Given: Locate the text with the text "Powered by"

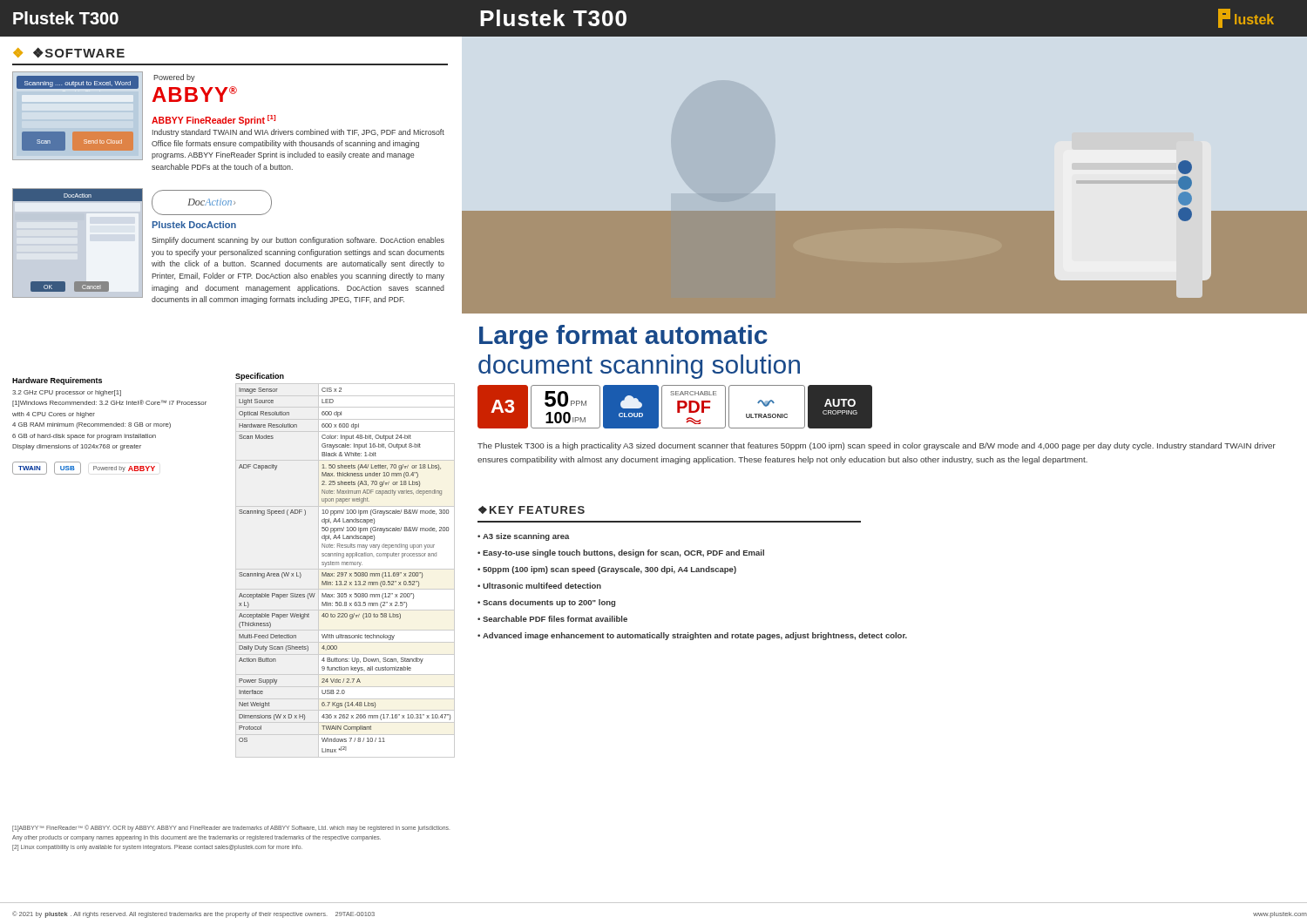Looking at the screenshot, I should (x=174, y=78).
